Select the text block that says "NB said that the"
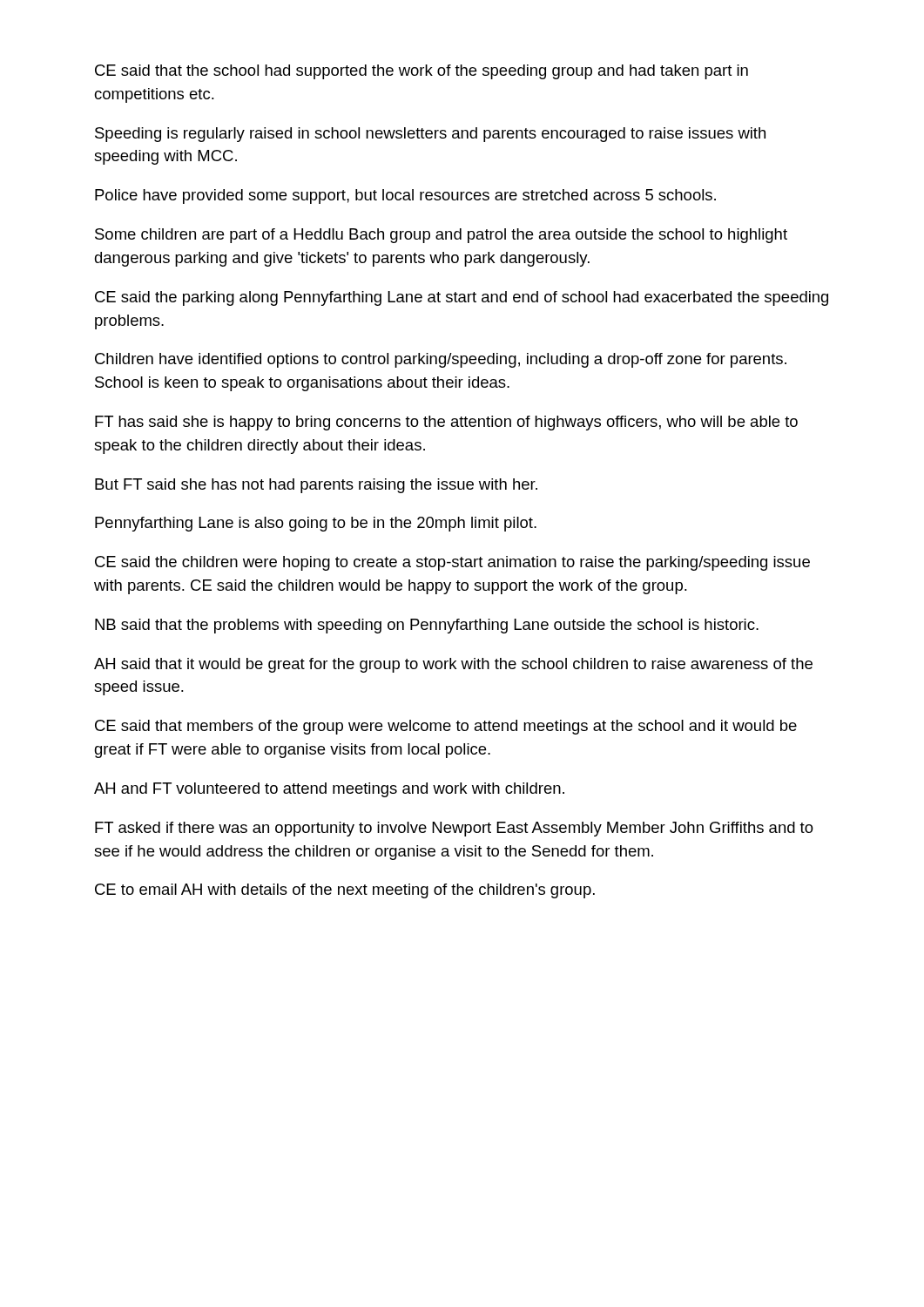924x1307 pixels. pyautogui.click(x=427, y=624)
